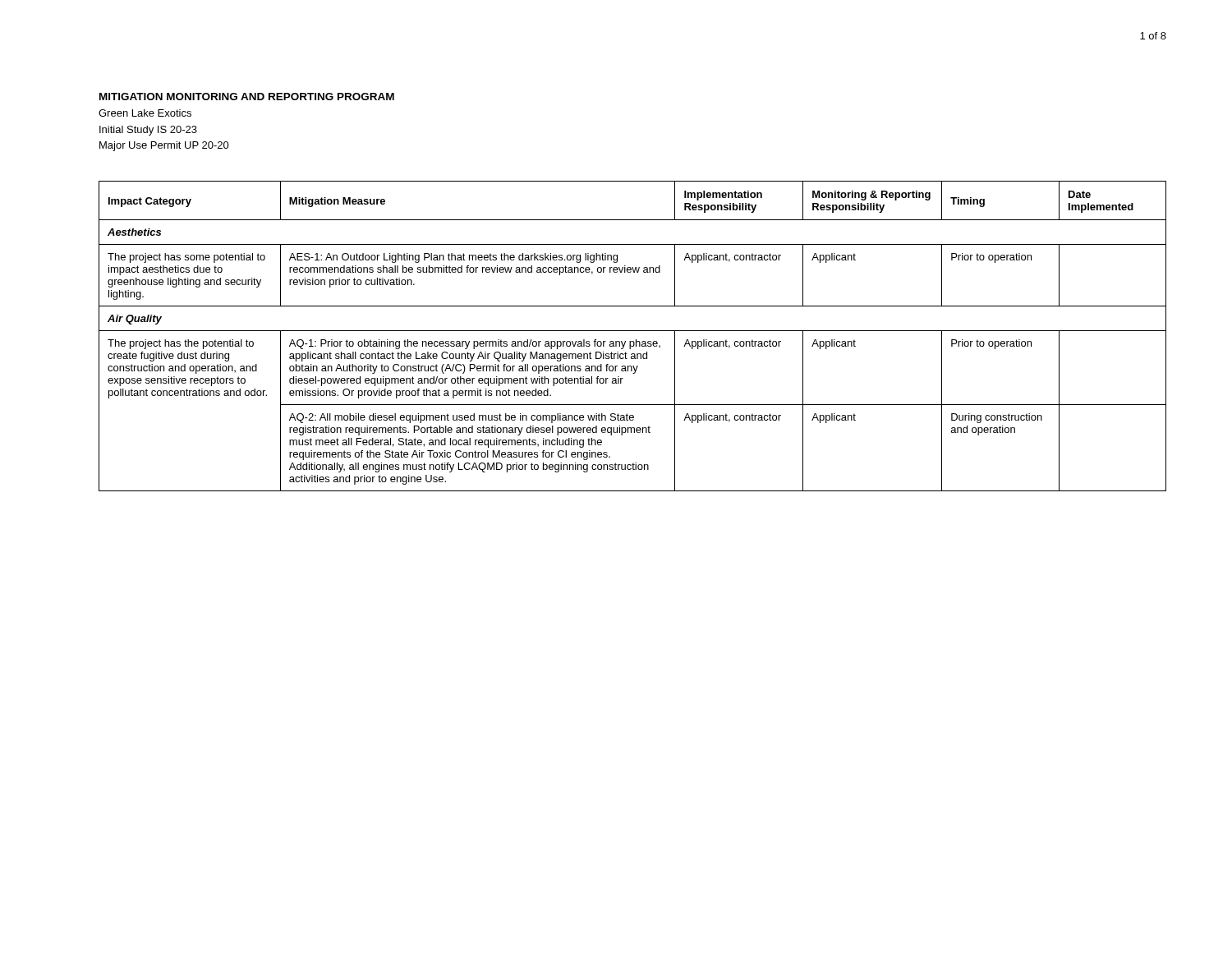This screenshot has width=1232, height=953.
Task: Locate the table with the text "The project has some potential"
Action: pos(632,336)
